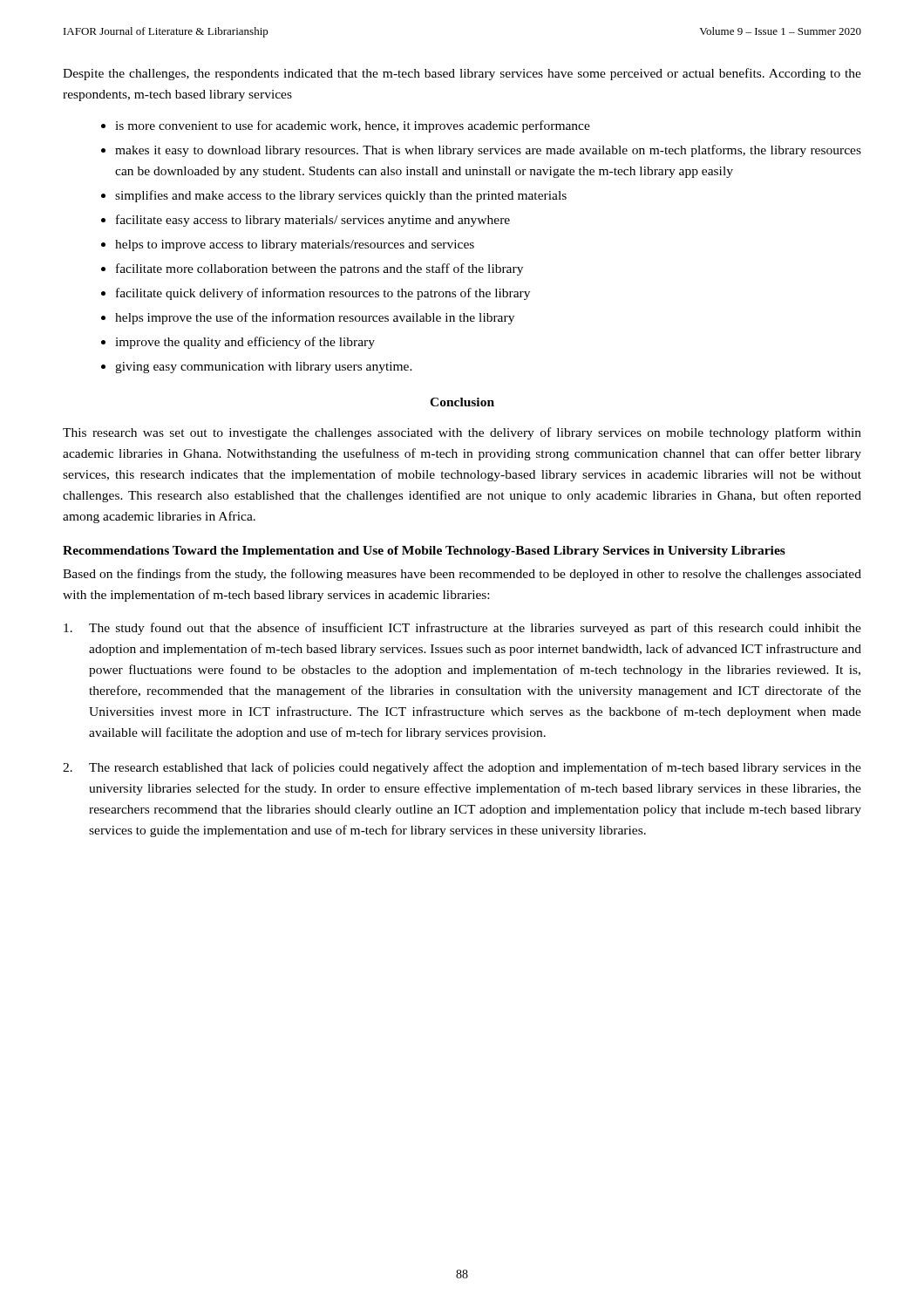This screenshot has width=924, height=1308.
Task: Navigate to the block starting "improve the quality and efficiency of the"
Action: point(245,342)
